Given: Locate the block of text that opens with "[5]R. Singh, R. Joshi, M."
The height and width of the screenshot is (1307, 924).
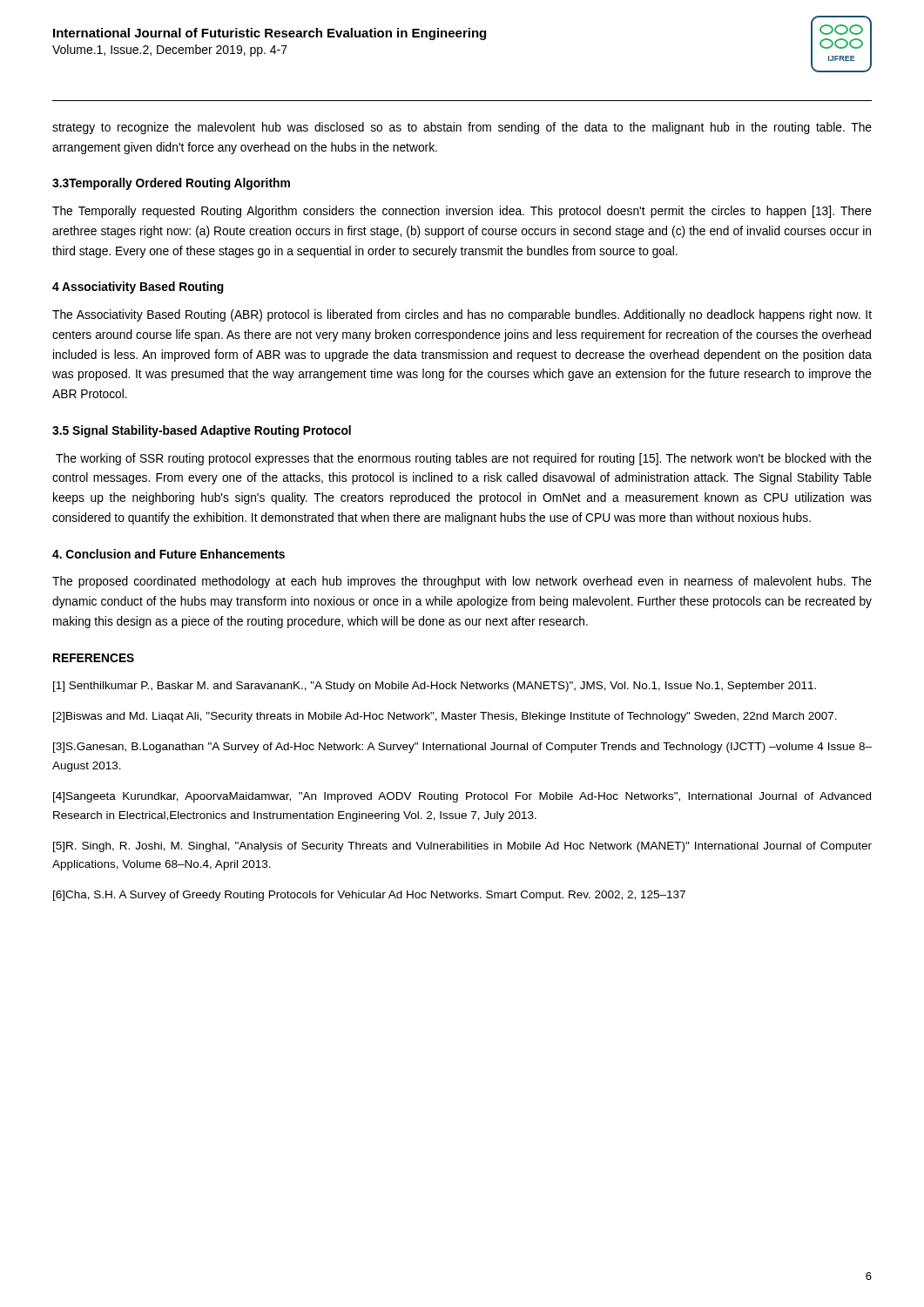Looking at the screenshot, I should click(x=462, y=855).
